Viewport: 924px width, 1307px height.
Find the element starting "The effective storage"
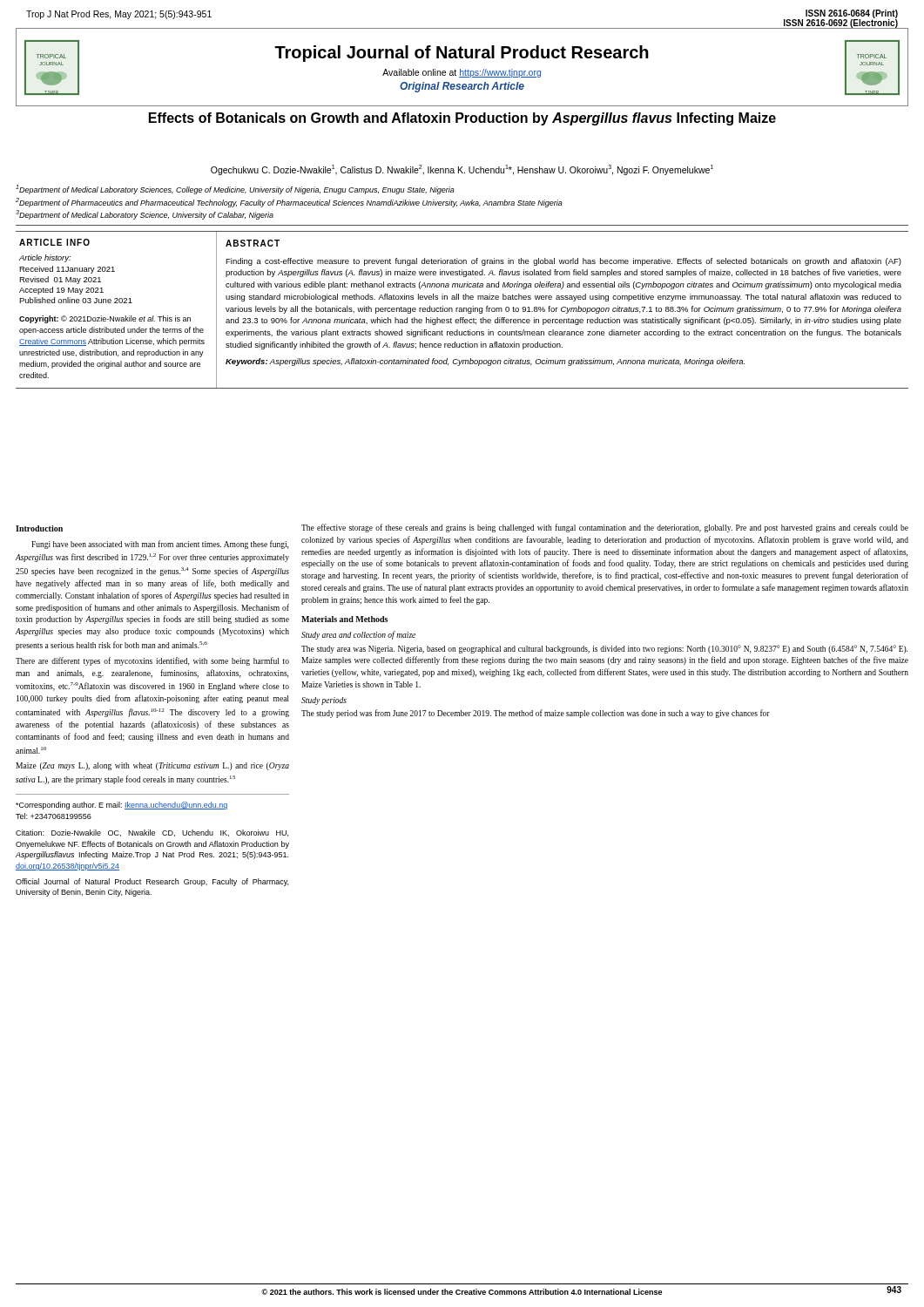pos(605,565)
